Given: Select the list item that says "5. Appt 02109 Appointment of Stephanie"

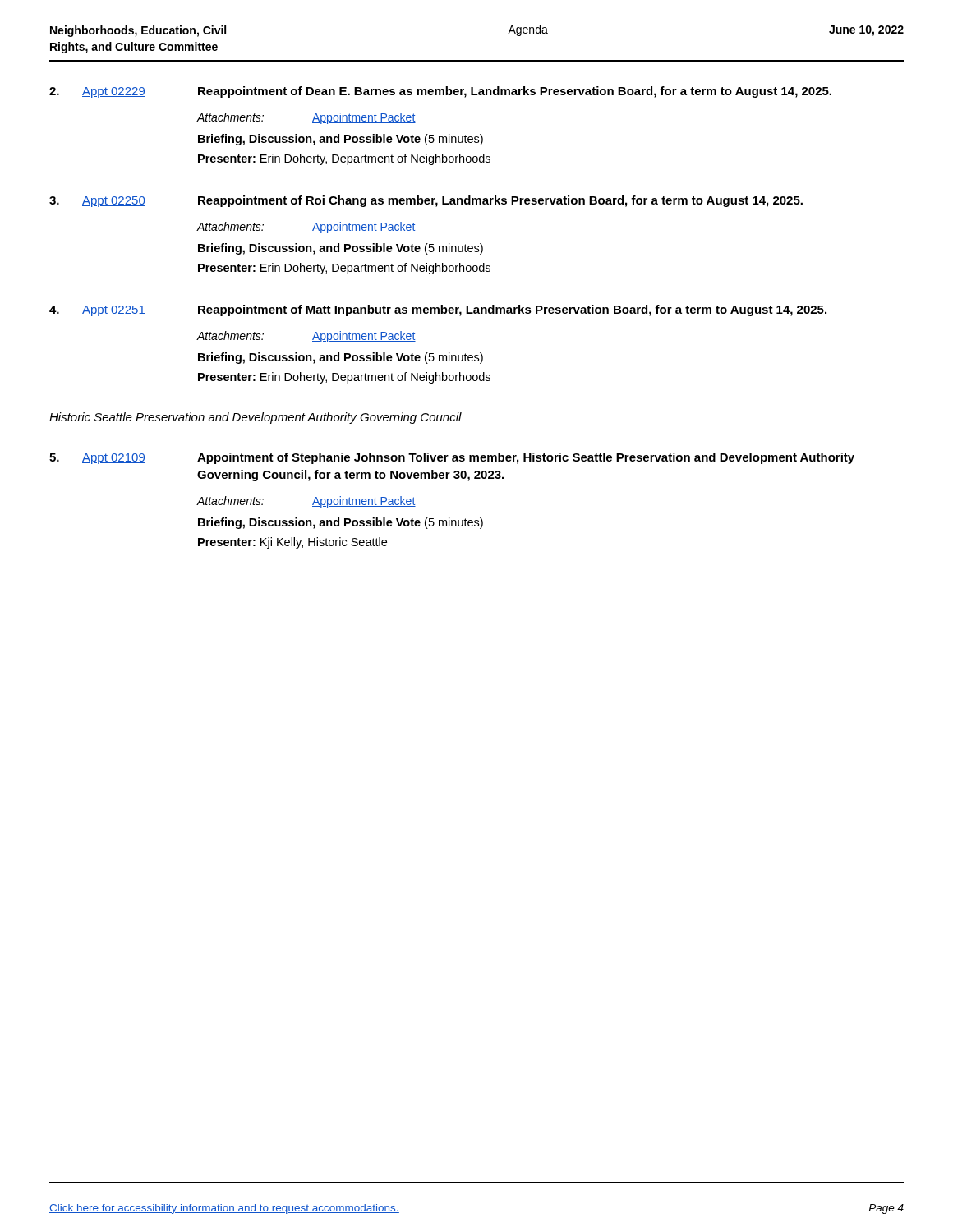Looking at the screenshot, I should click(452, 458).
